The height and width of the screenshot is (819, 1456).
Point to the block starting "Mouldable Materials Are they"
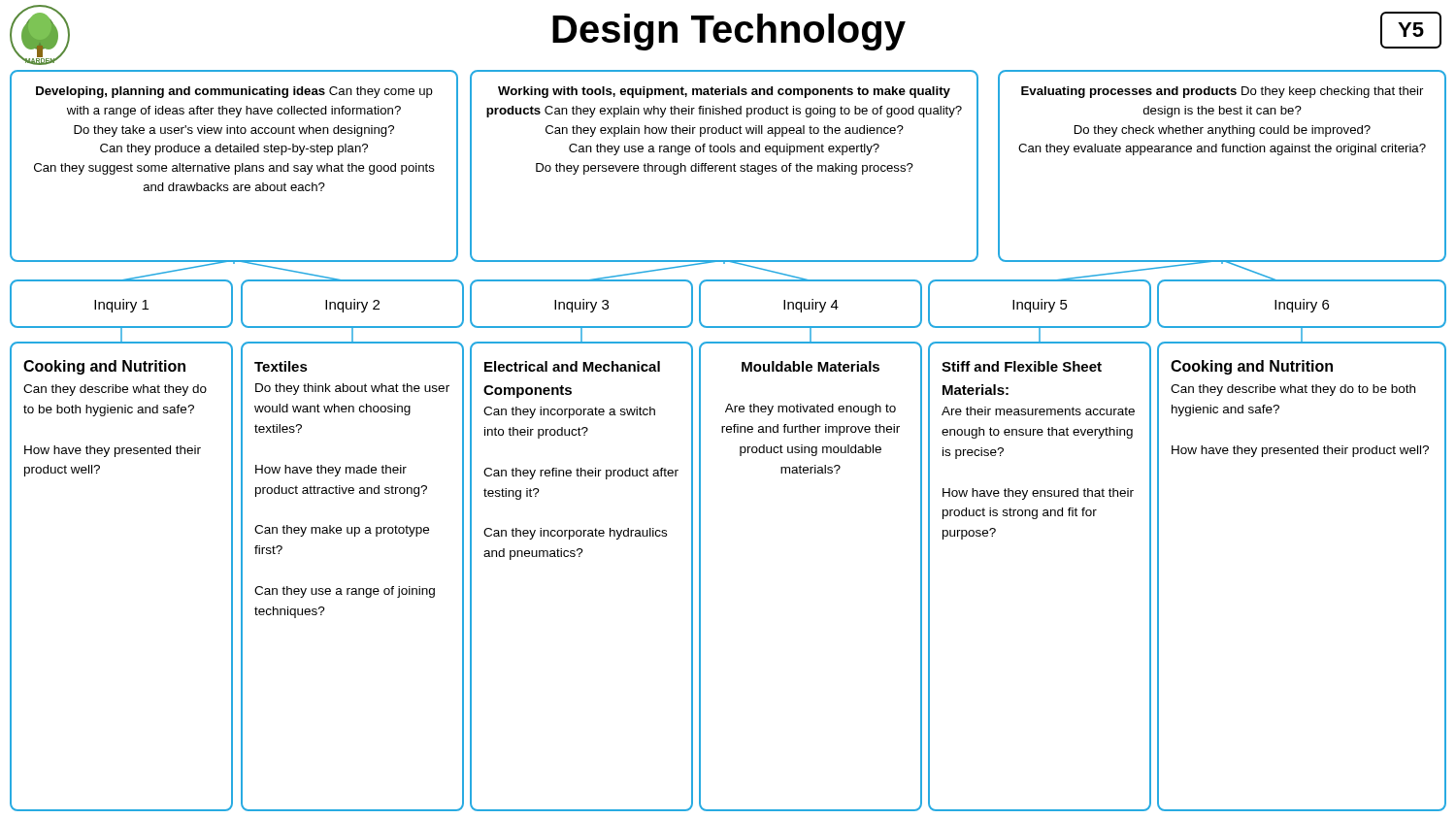pos(810,417)
